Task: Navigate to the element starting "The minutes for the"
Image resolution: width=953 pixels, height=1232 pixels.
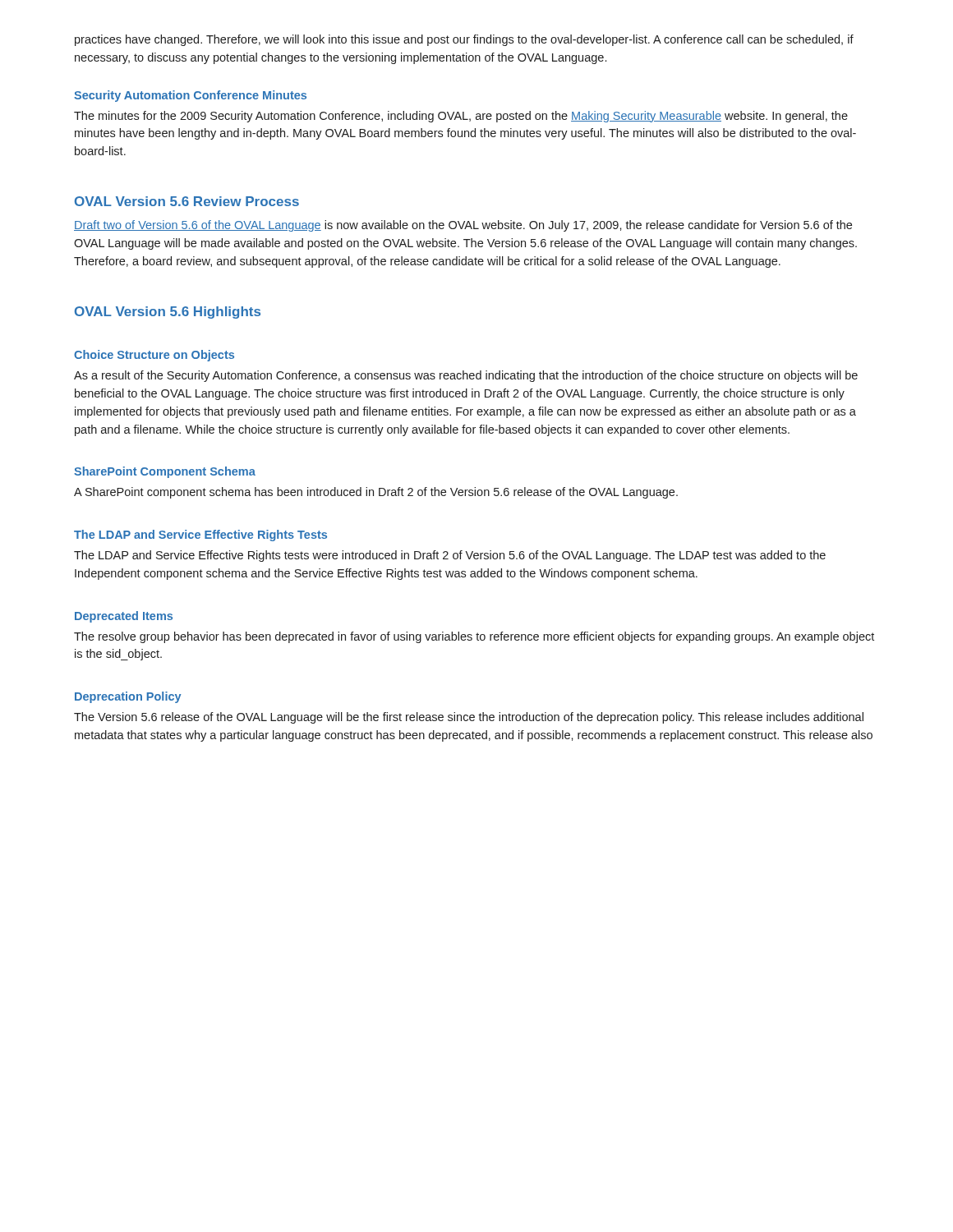Action: click(465, 133)
